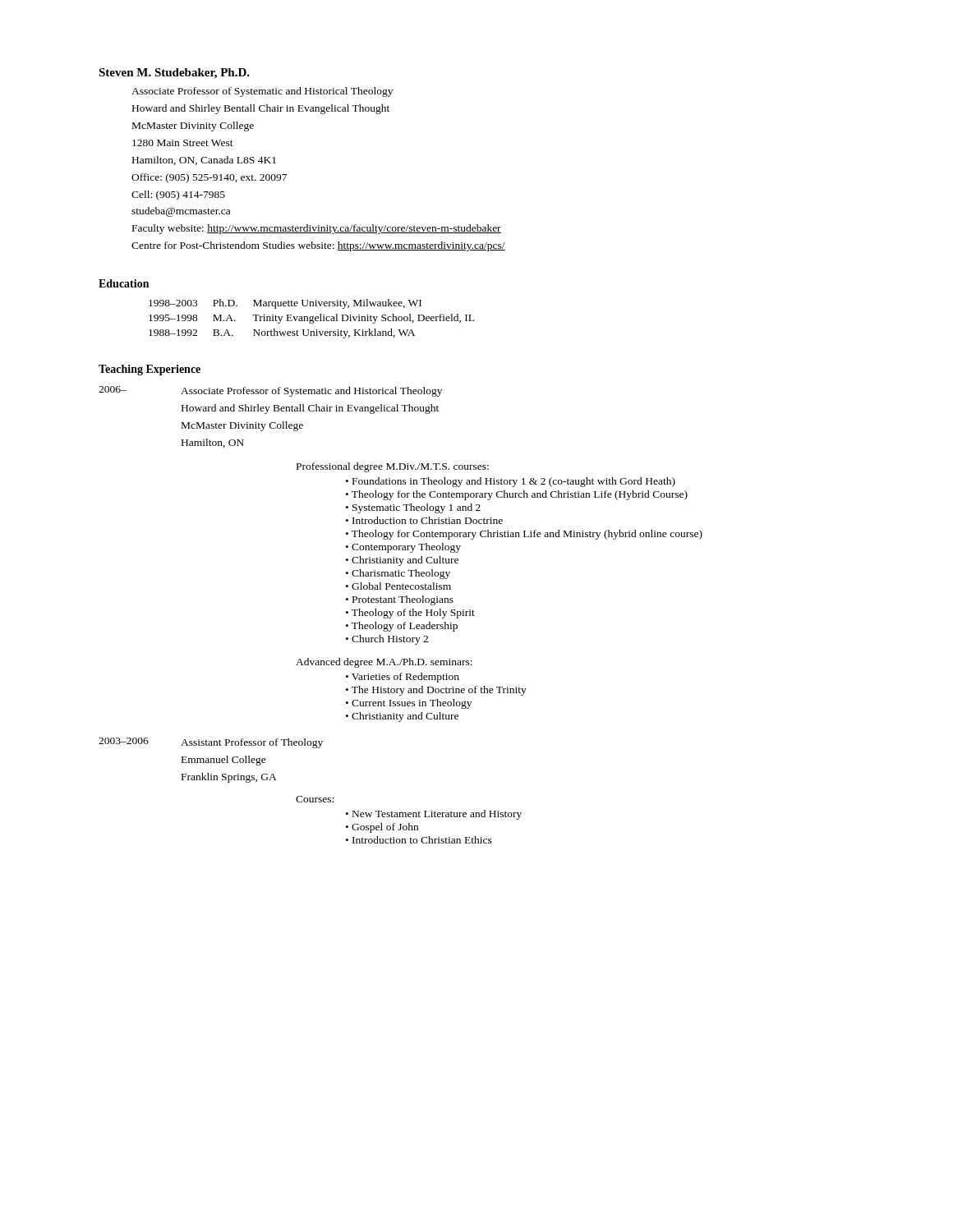
Task: Locate the text starting "Steven M. Studebaker, Ph.D."
Action: 174,72
